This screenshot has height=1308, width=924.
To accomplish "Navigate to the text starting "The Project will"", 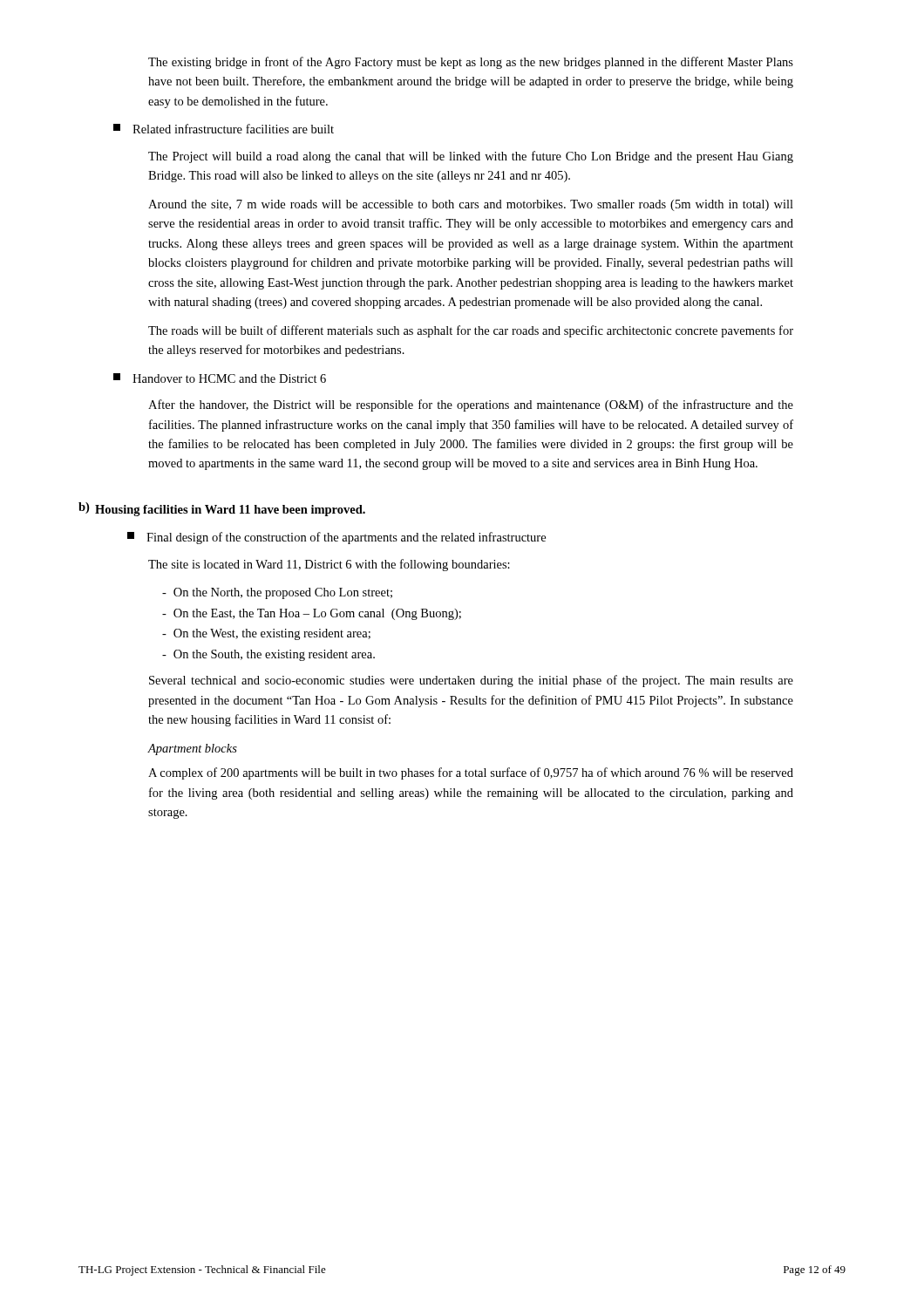I will click(471, 166).
